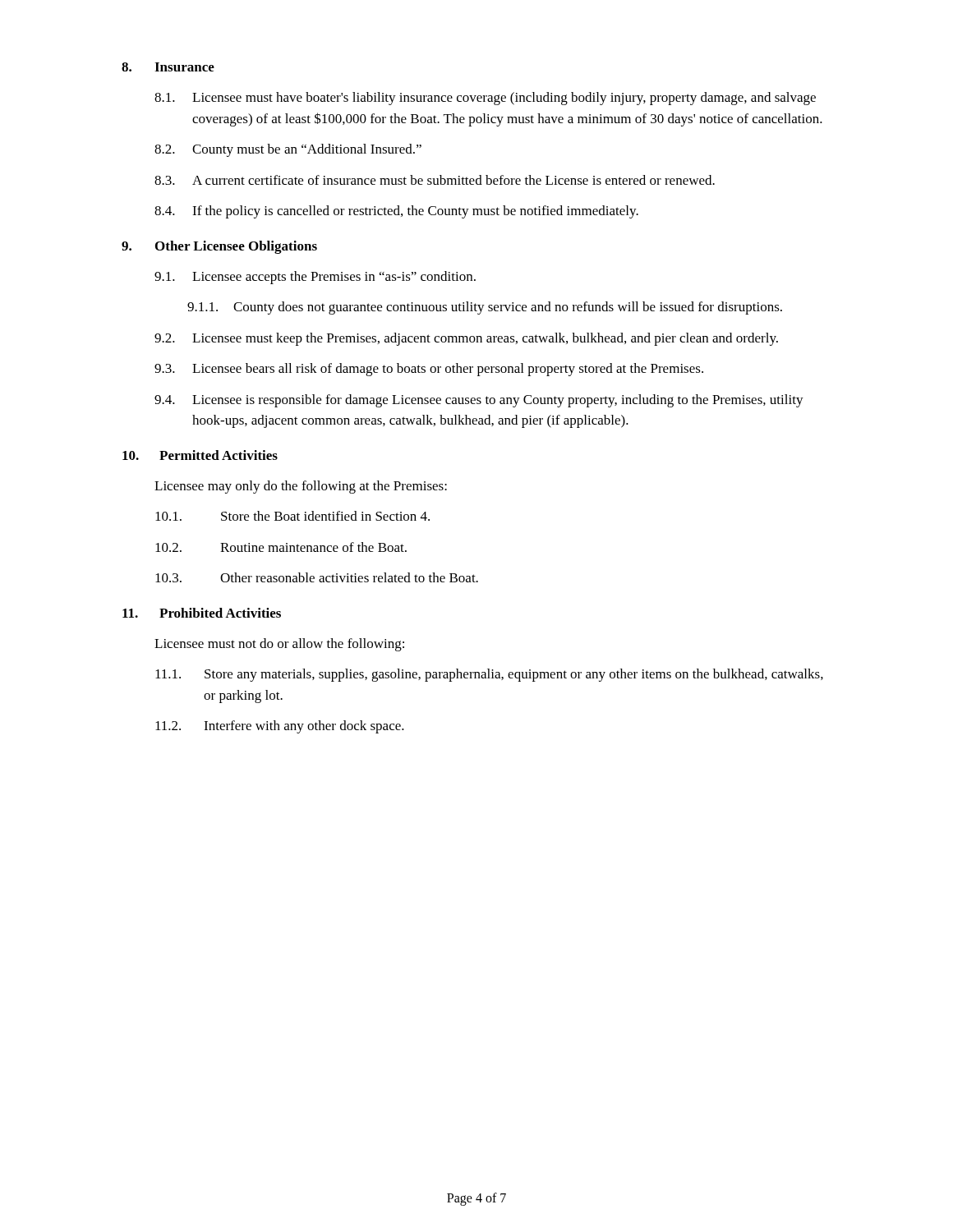Select the list item with the text "9.2. Licensee must keep the Premises, adjacent common"
953x1232 pixels.
[x=493, y=338]
